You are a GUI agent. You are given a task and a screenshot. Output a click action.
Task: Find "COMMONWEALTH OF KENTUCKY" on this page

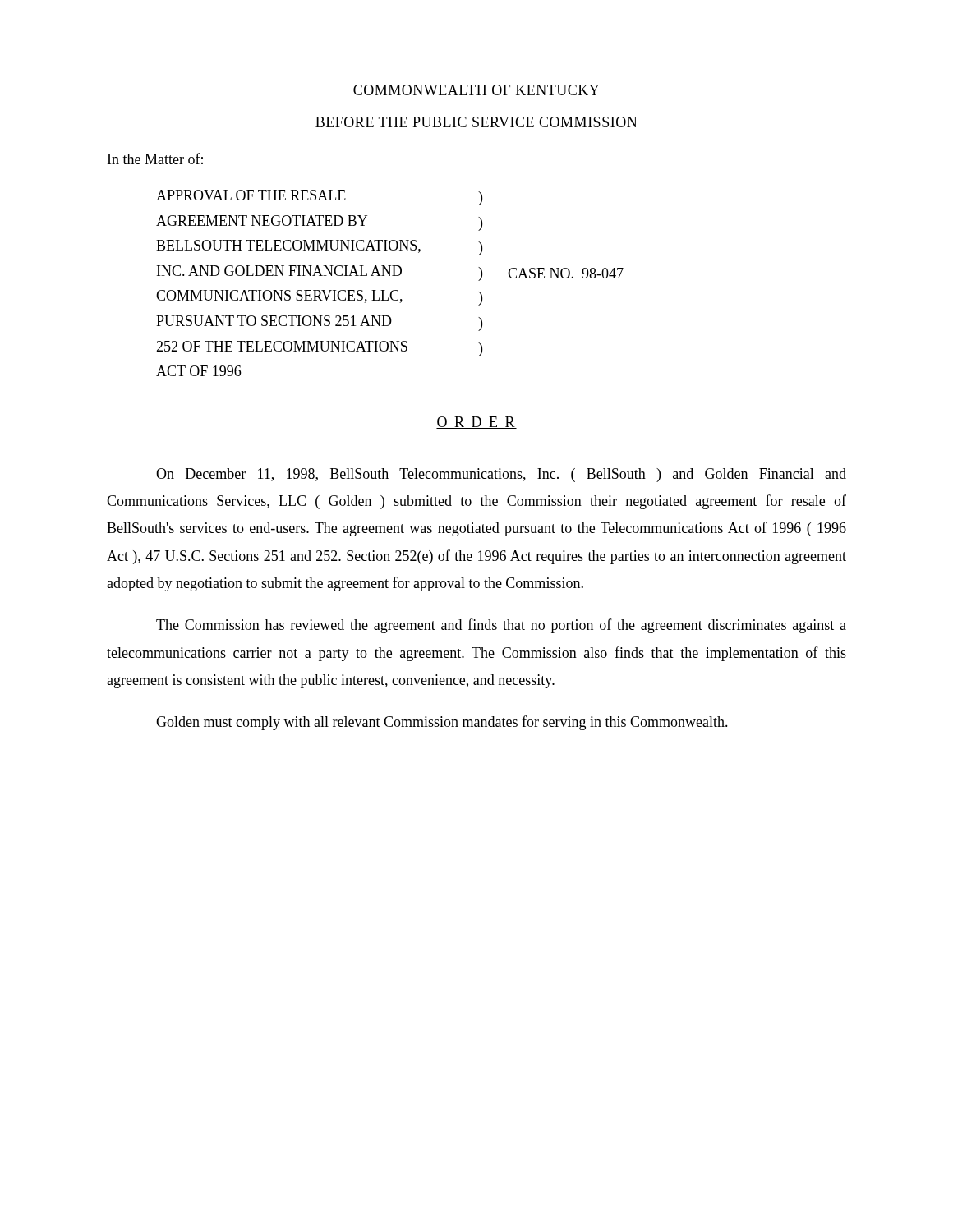[476, 90]
